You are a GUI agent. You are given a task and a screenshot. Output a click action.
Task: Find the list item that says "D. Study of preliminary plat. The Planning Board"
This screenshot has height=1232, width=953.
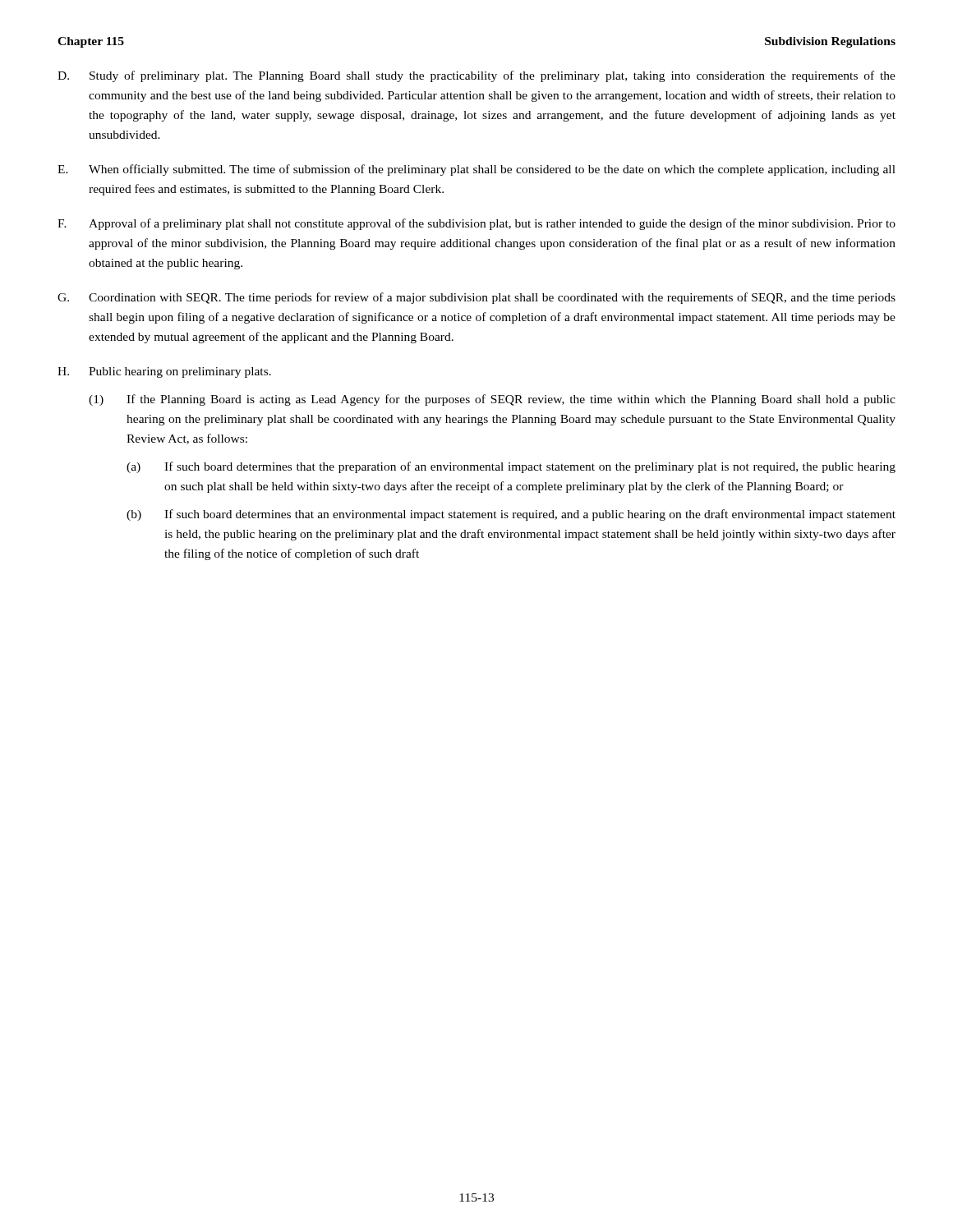click(476, 105)
